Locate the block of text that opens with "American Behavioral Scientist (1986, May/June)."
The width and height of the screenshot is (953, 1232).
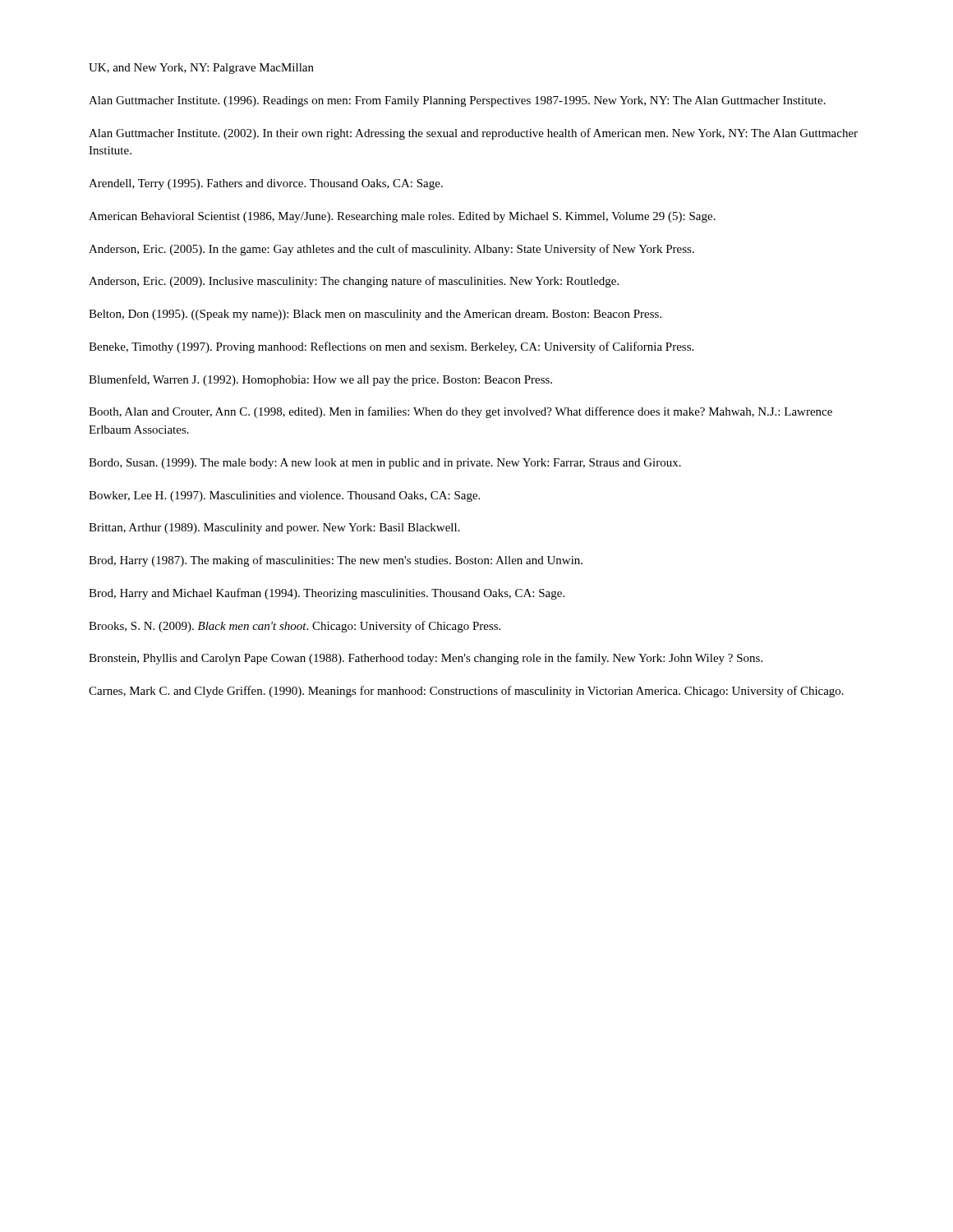point(402,216)
